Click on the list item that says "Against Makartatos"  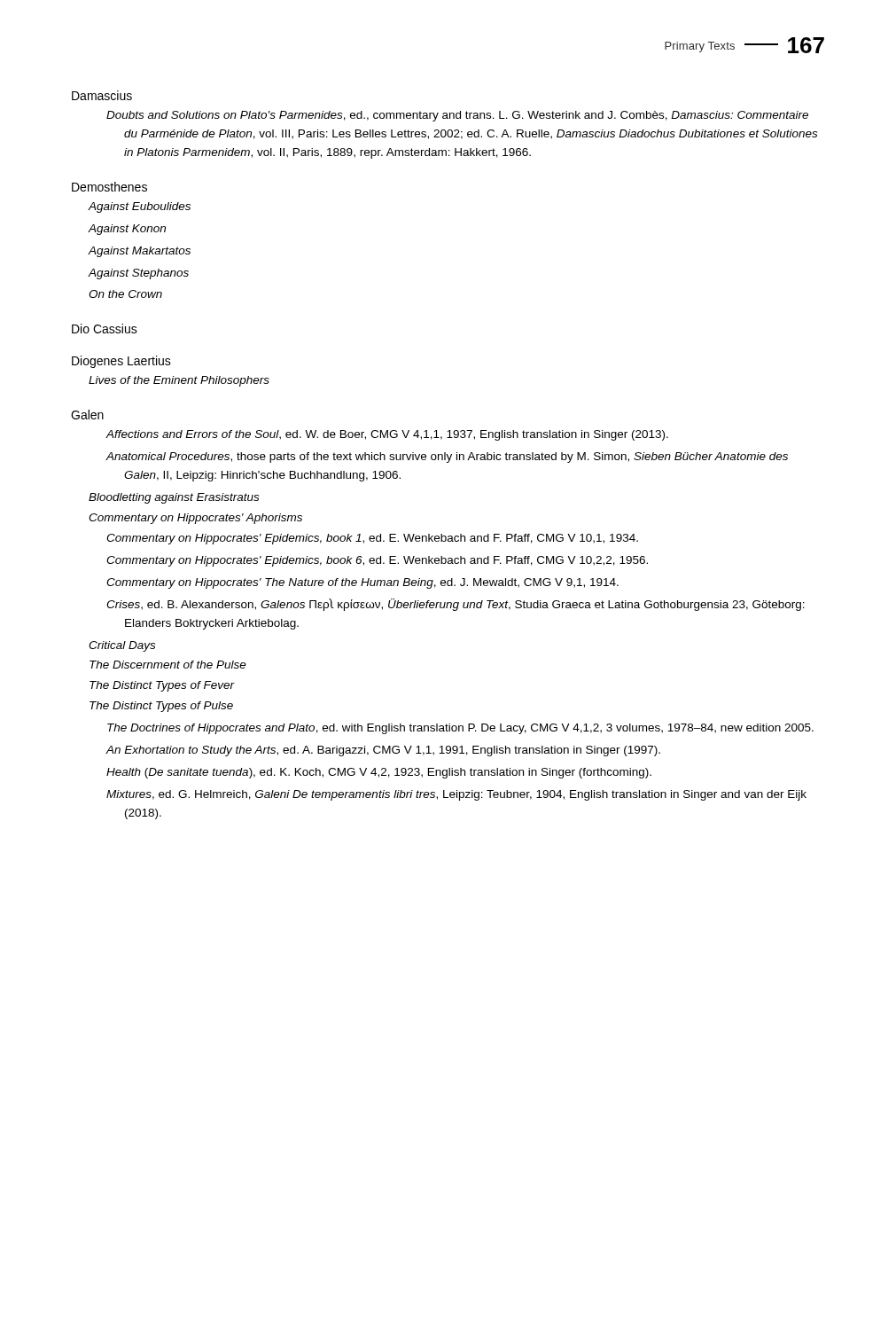pyautogui.click(x=140, y=250)
